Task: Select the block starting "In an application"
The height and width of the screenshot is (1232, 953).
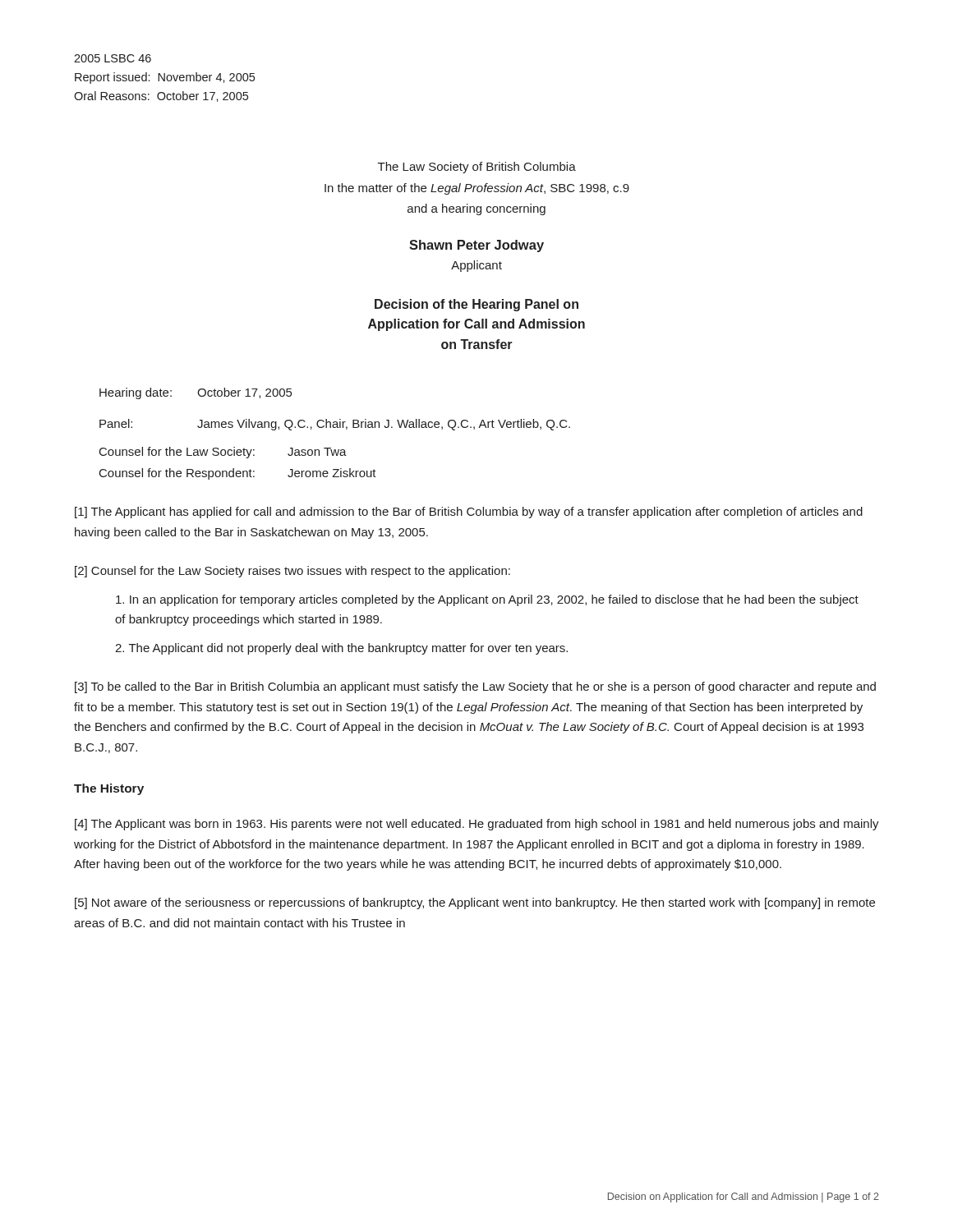Action: click(487, 609)
